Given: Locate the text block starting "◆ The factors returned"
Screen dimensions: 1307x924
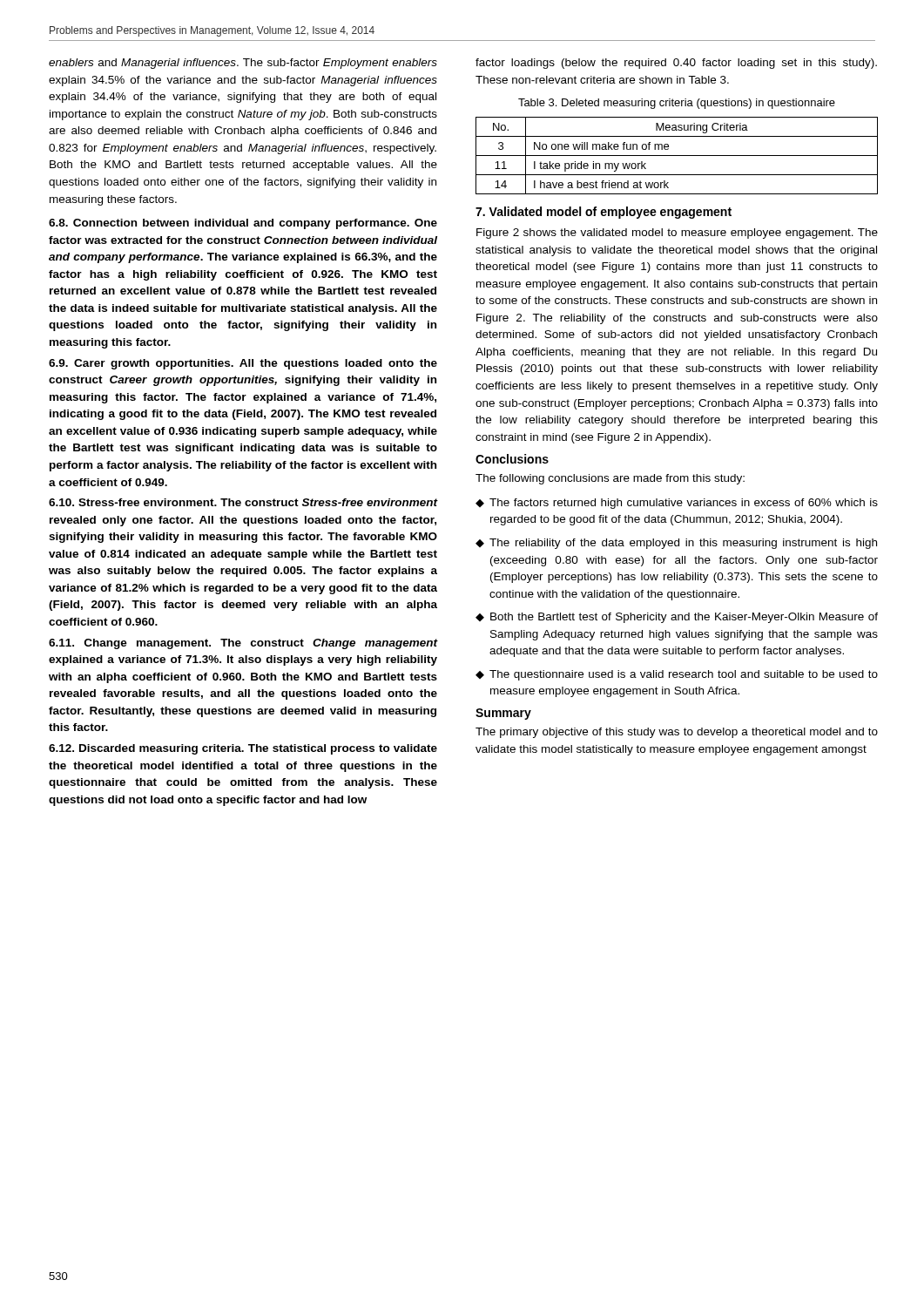Looking at the screenshot, I should [677, 511].
